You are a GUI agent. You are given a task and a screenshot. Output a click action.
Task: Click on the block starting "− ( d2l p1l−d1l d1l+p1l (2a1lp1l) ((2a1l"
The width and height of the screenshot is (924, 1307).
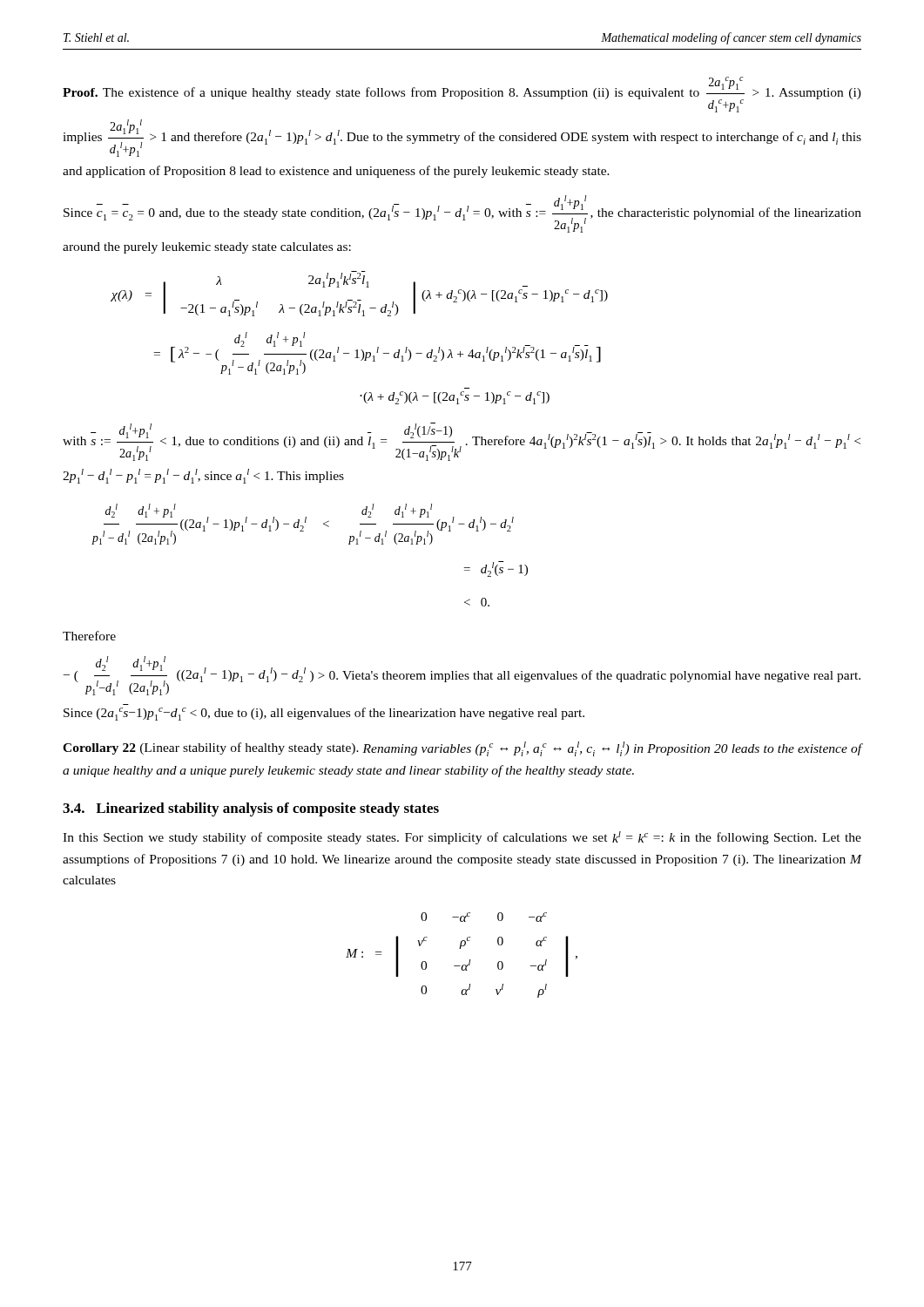click(462, 687)
